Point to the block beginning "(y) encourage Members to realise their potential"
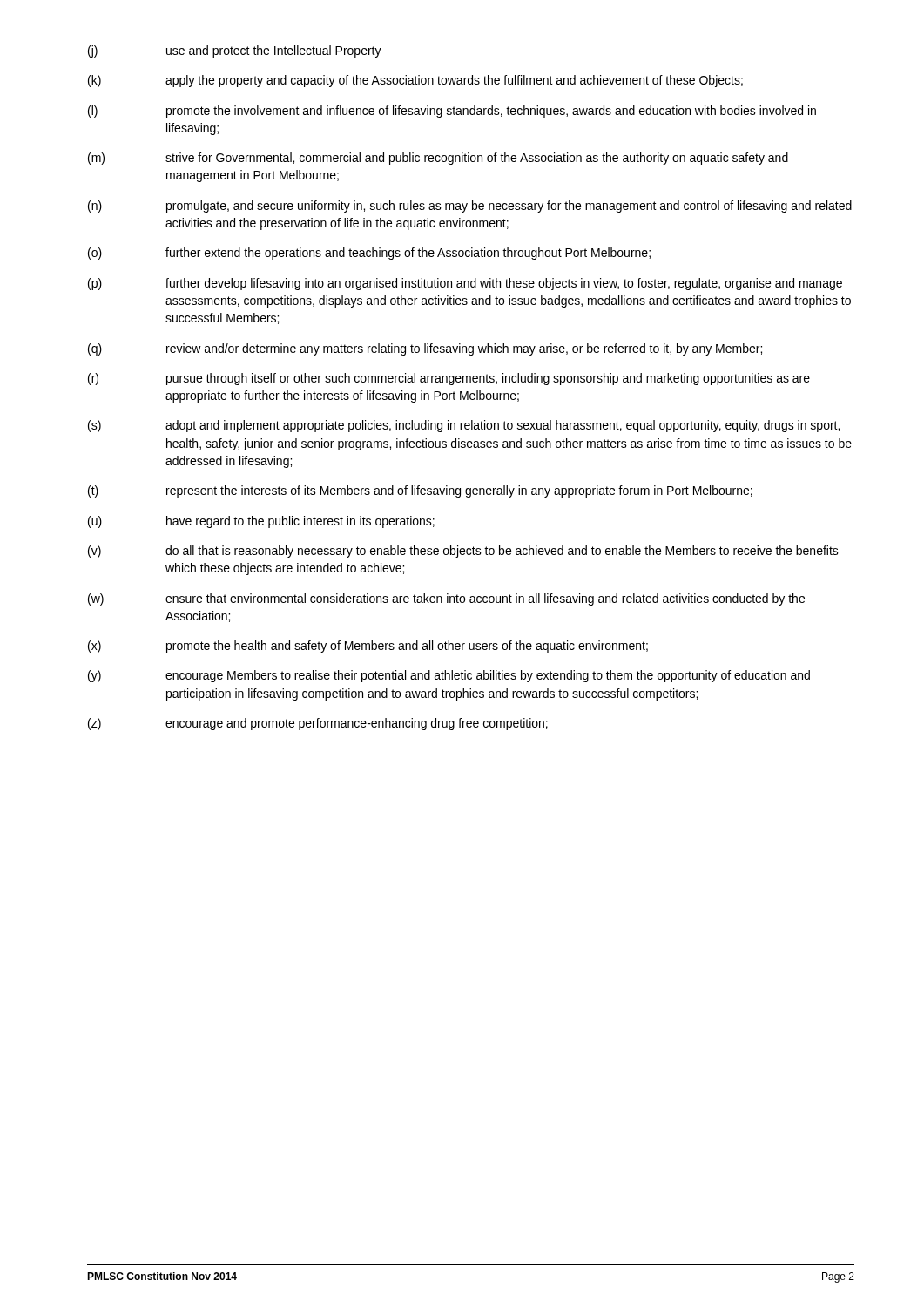The image size is (924, 1307). [471, 685]
